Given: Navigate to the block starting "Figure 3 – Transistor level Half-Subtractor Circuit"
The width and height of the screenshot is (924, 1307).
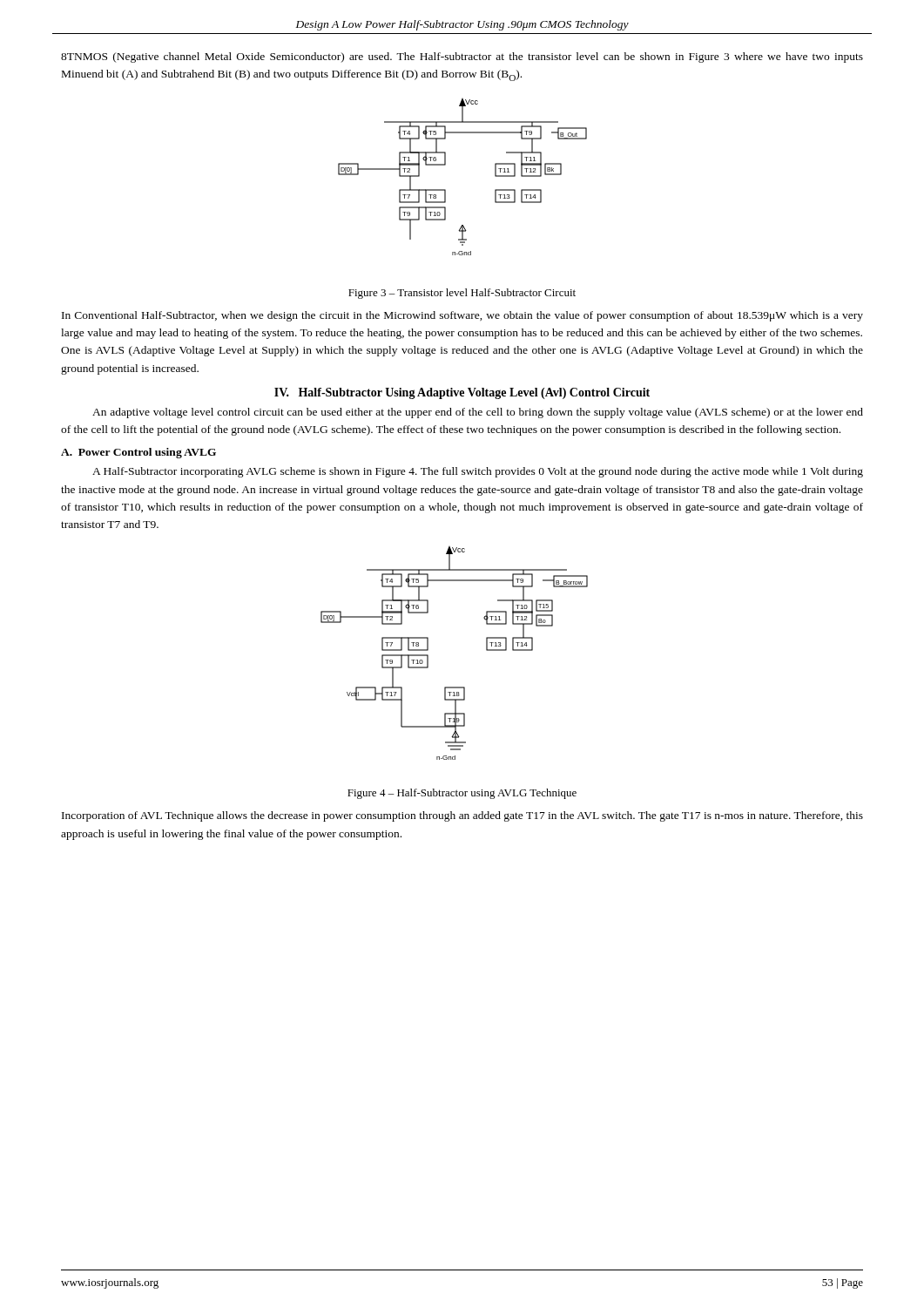Looking at the screenshot, I should pos(462,292).
